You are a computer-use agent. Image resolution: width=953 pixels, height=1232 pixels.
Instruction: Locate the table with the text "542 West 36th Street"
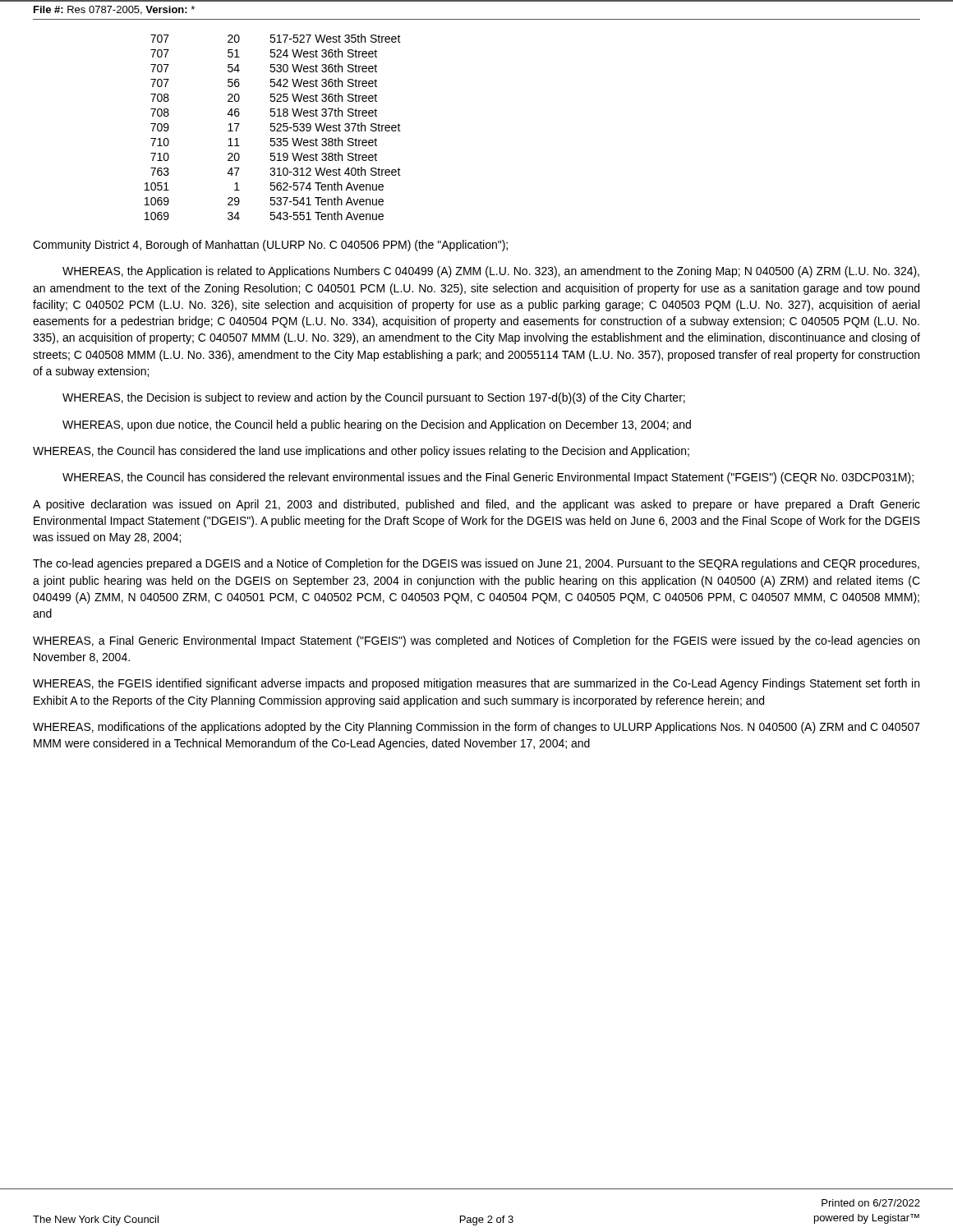tap(476, 127)
